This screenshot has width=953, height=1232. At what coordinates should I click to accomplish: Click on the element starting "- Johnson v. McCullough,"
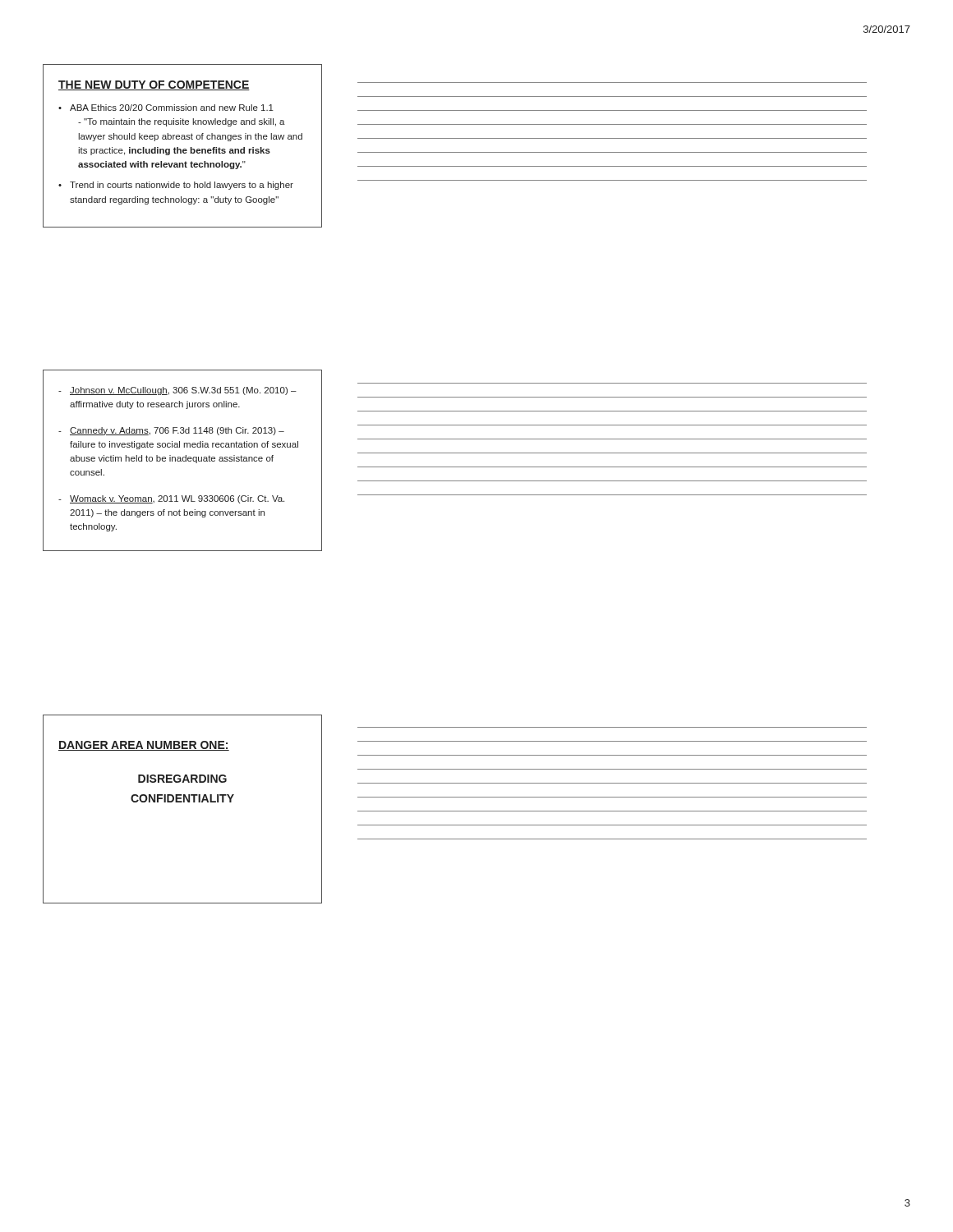point(182,398)
